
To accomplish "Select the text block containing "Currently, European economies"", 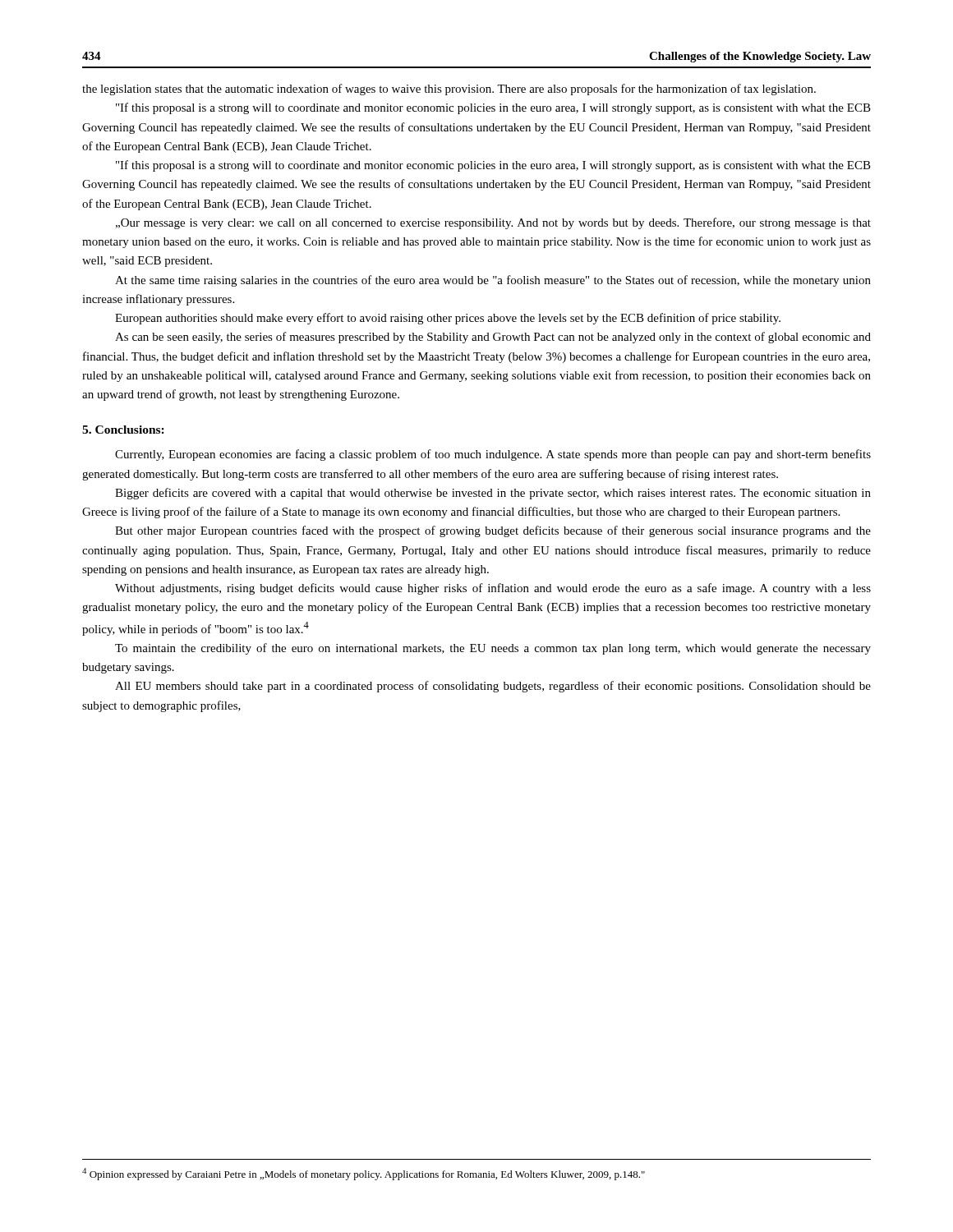I will point(476,580).
